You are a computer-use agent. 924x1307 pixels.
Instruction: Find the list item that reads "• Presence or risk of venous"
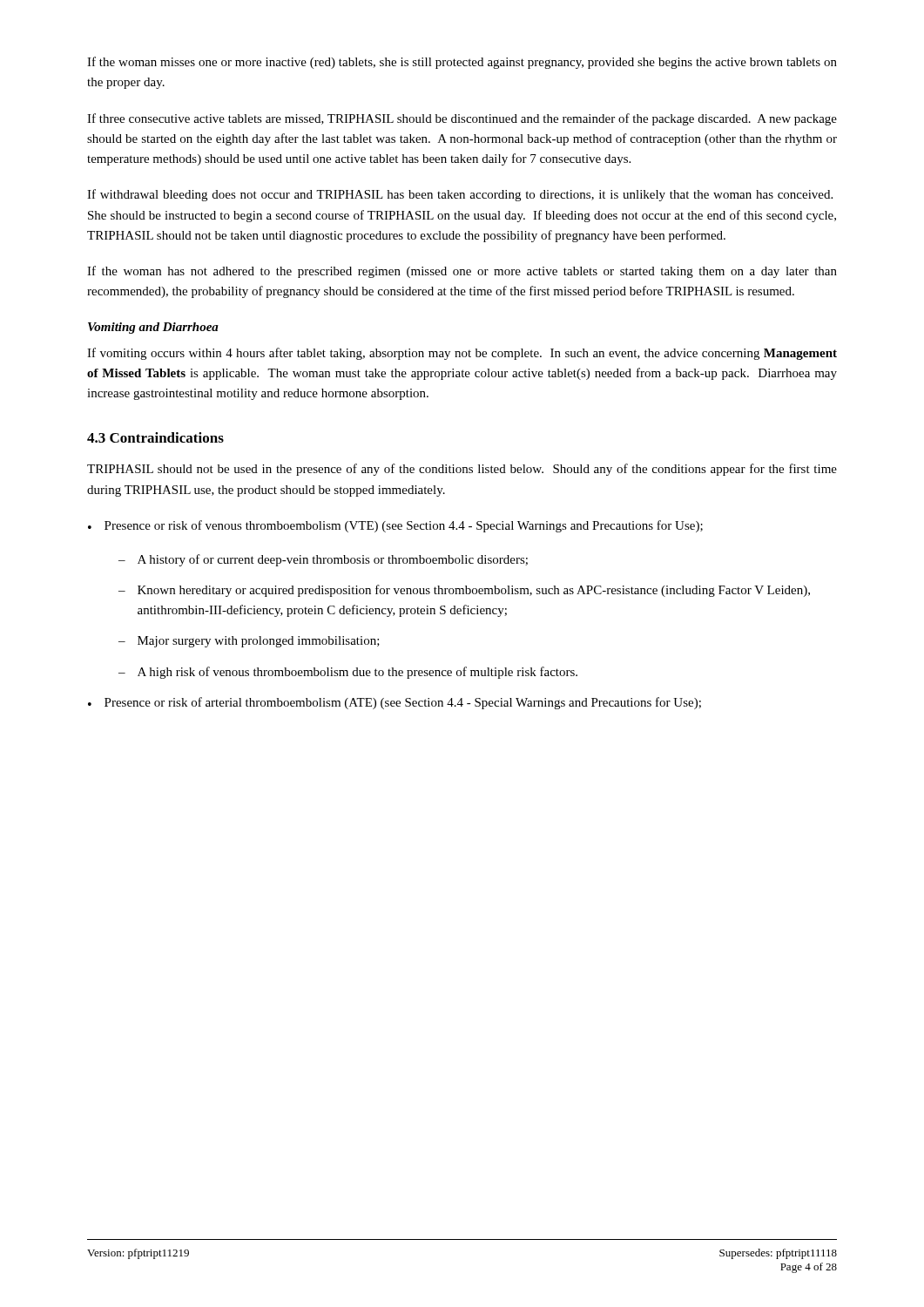[x=395, y=527]
